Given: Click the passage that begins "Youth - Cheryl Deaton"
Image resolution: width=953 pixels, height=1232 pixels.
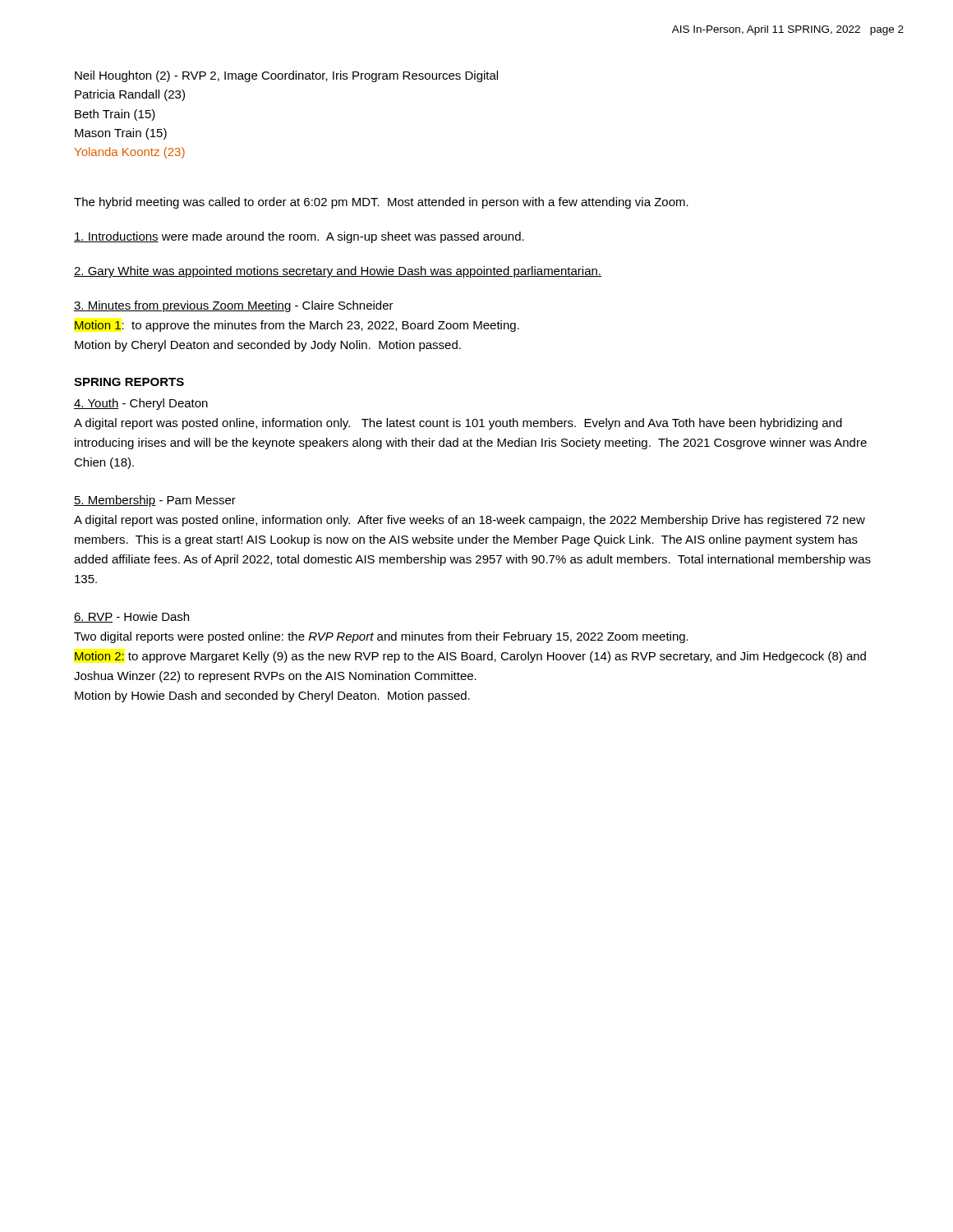Looking at the screenshot, I should (x=470, y=433).
